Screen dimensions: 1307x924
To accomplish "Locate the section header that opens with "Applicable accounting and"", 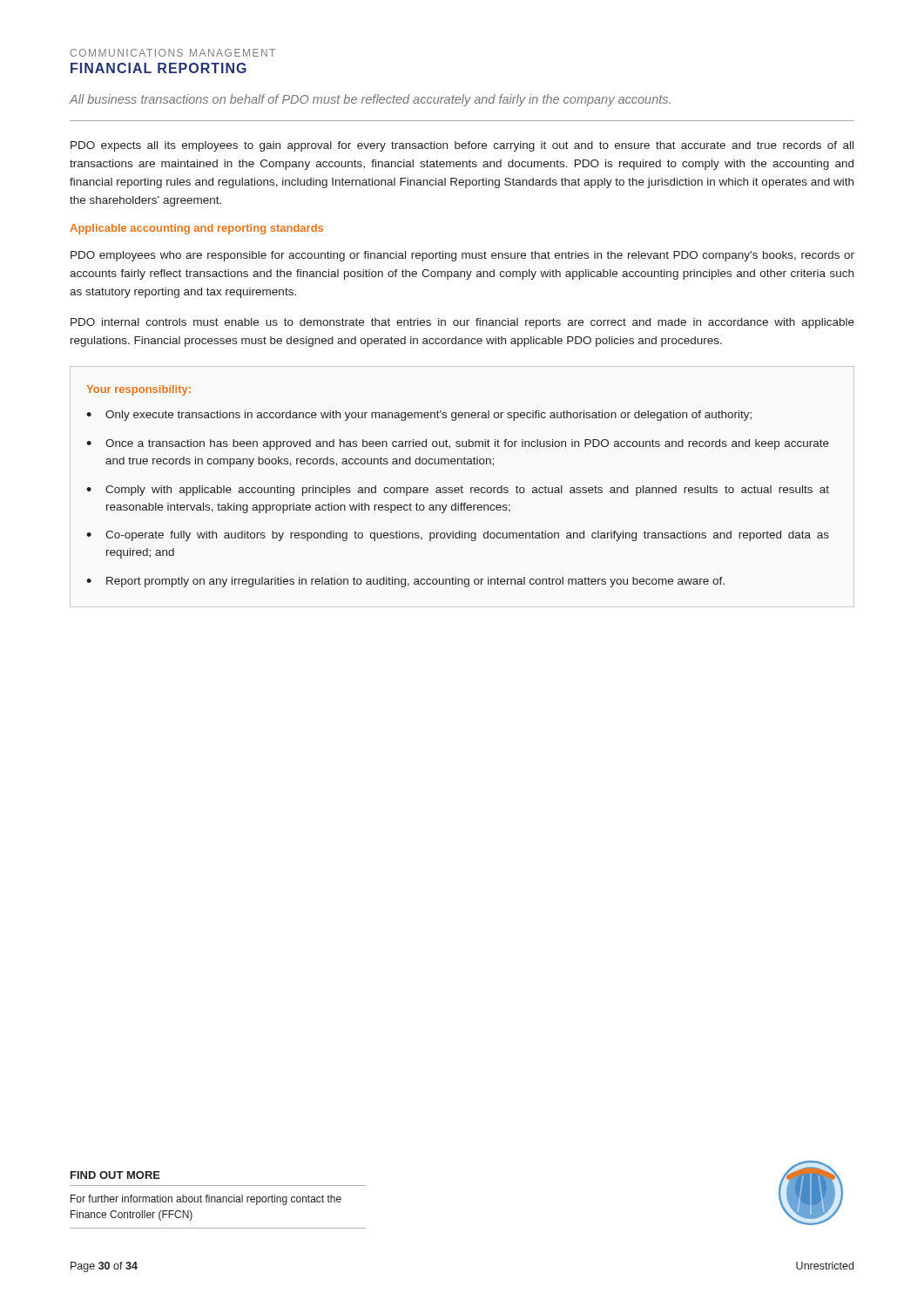I will click(x=196, y=229).
